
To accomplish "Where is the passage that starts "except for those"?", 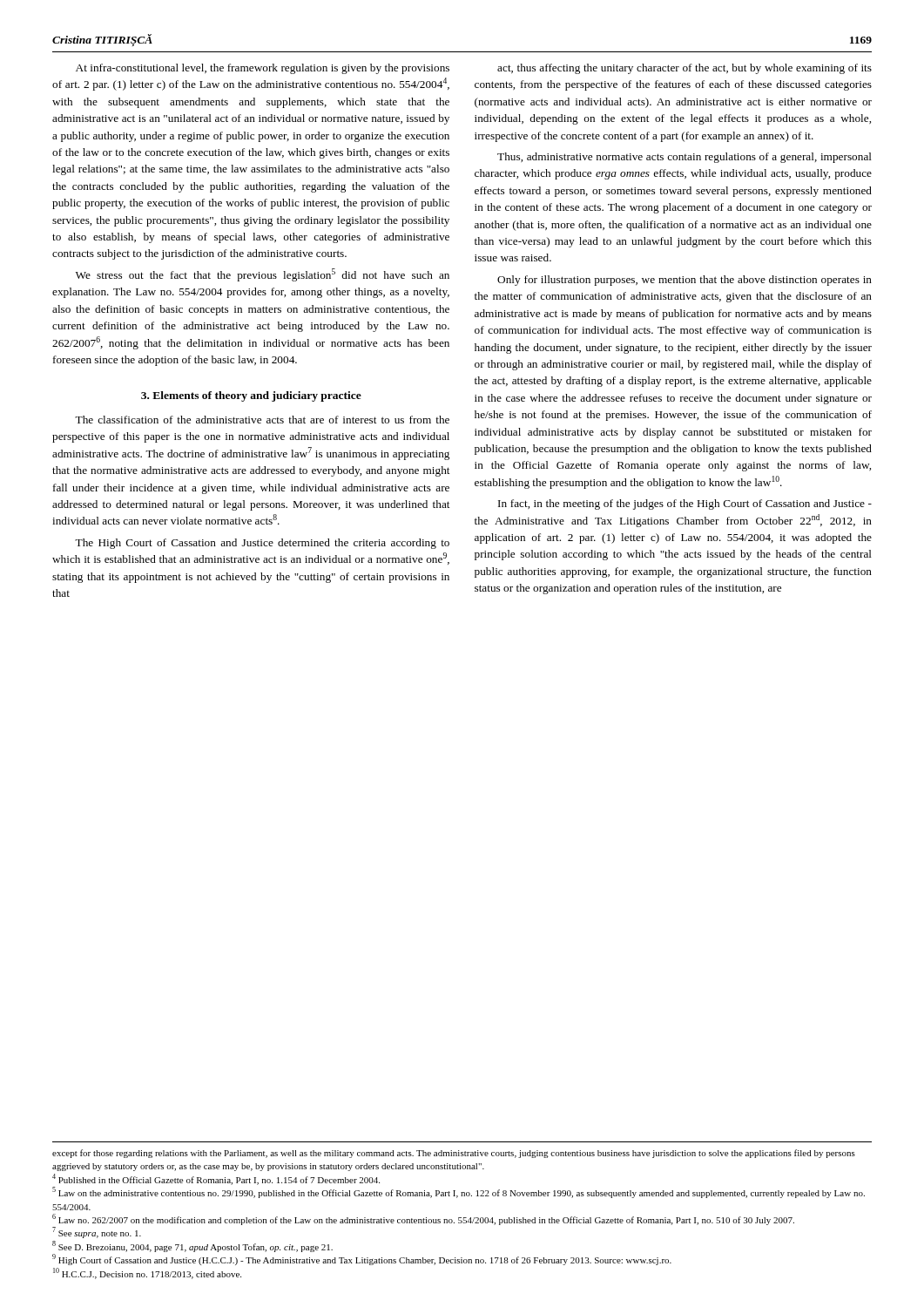I will (x=462, y=1214).
